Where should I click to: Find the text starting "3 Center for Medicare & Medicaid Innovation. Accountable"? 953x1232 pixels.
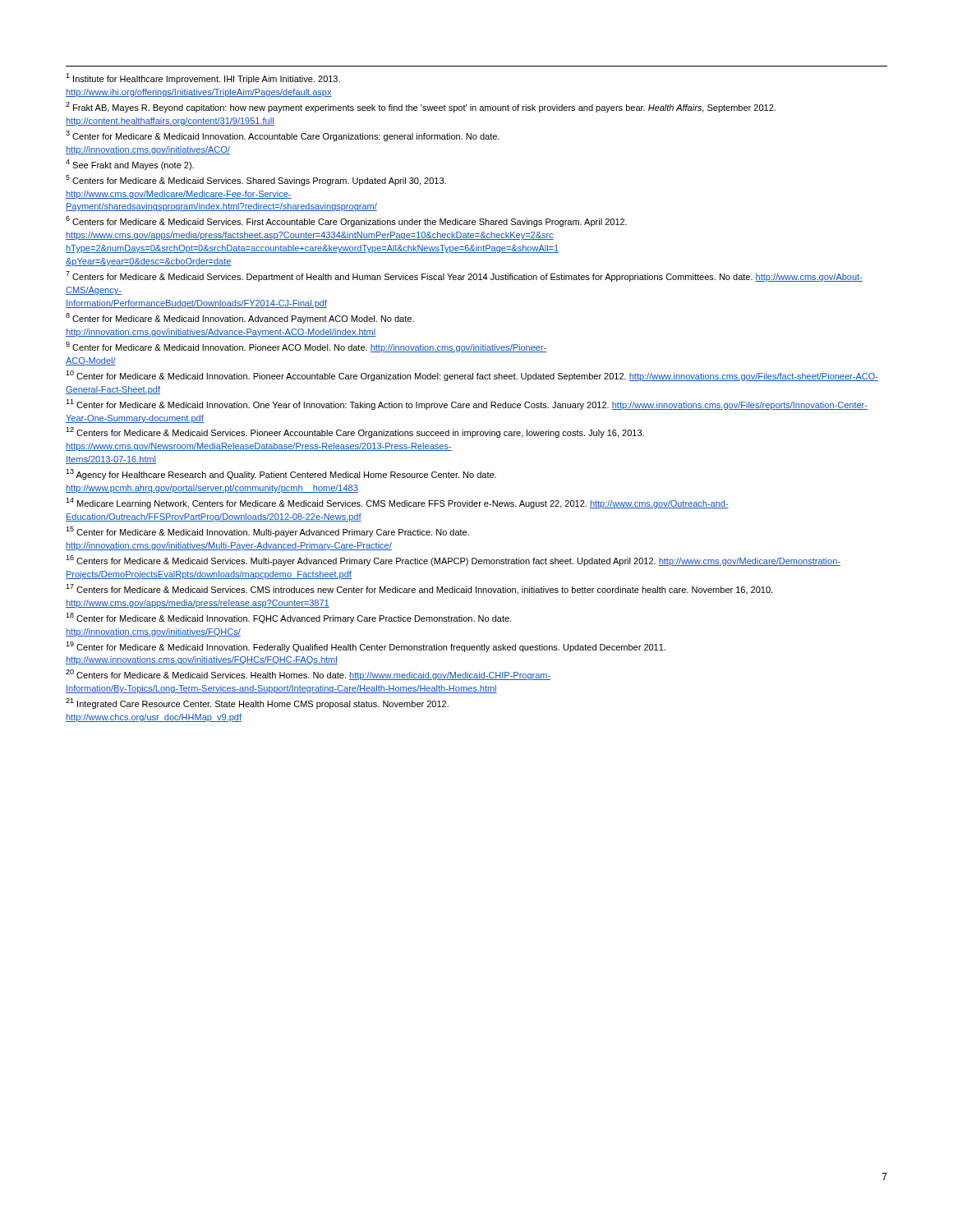(x=283, y=142)
